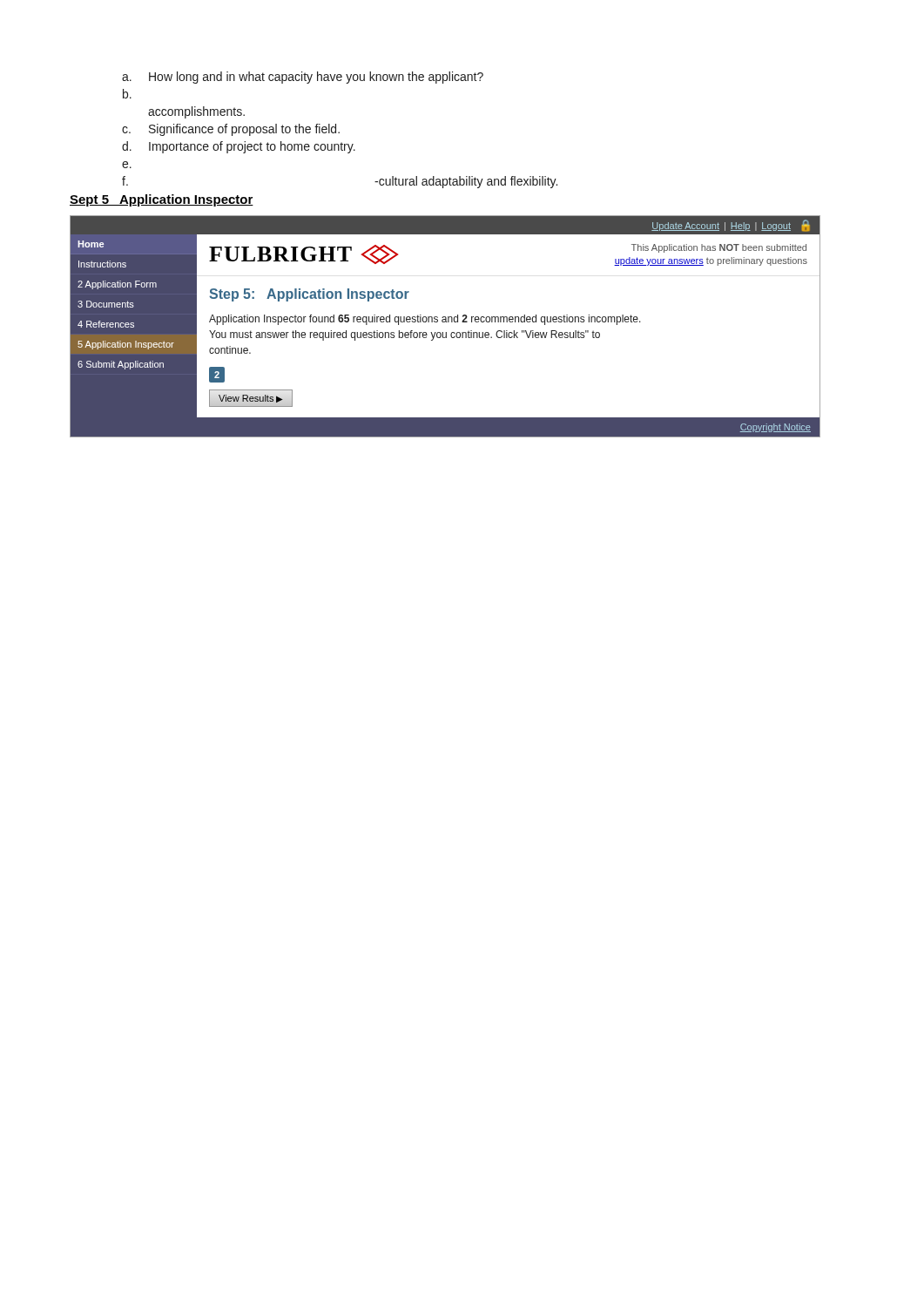Navigate to the region starting "a. How long and in what"

[488, 77]
